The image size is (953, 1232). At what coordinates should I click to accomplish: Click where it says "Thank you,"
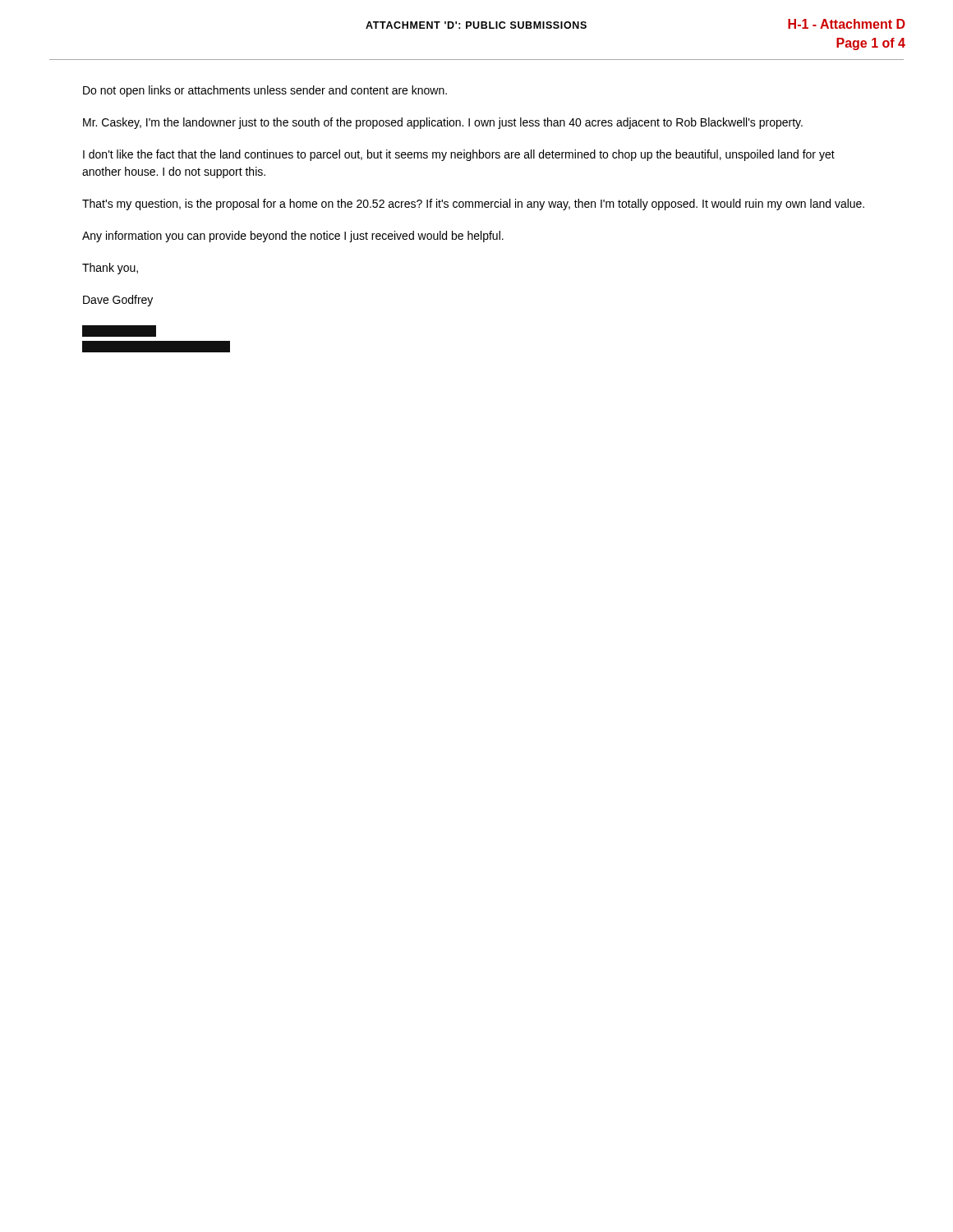(x=111, y=268)
